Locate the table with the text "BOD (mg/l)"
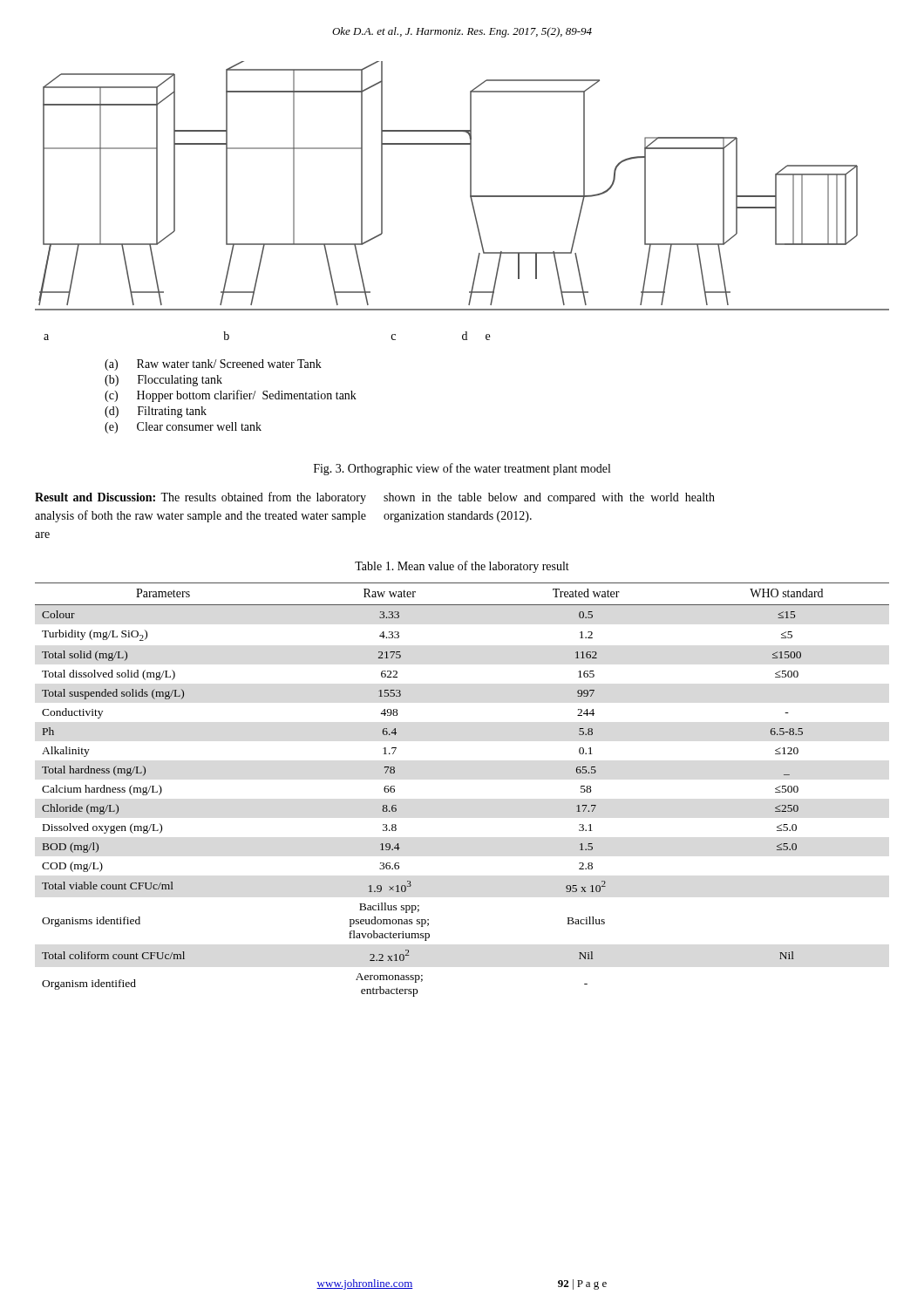 462,791
